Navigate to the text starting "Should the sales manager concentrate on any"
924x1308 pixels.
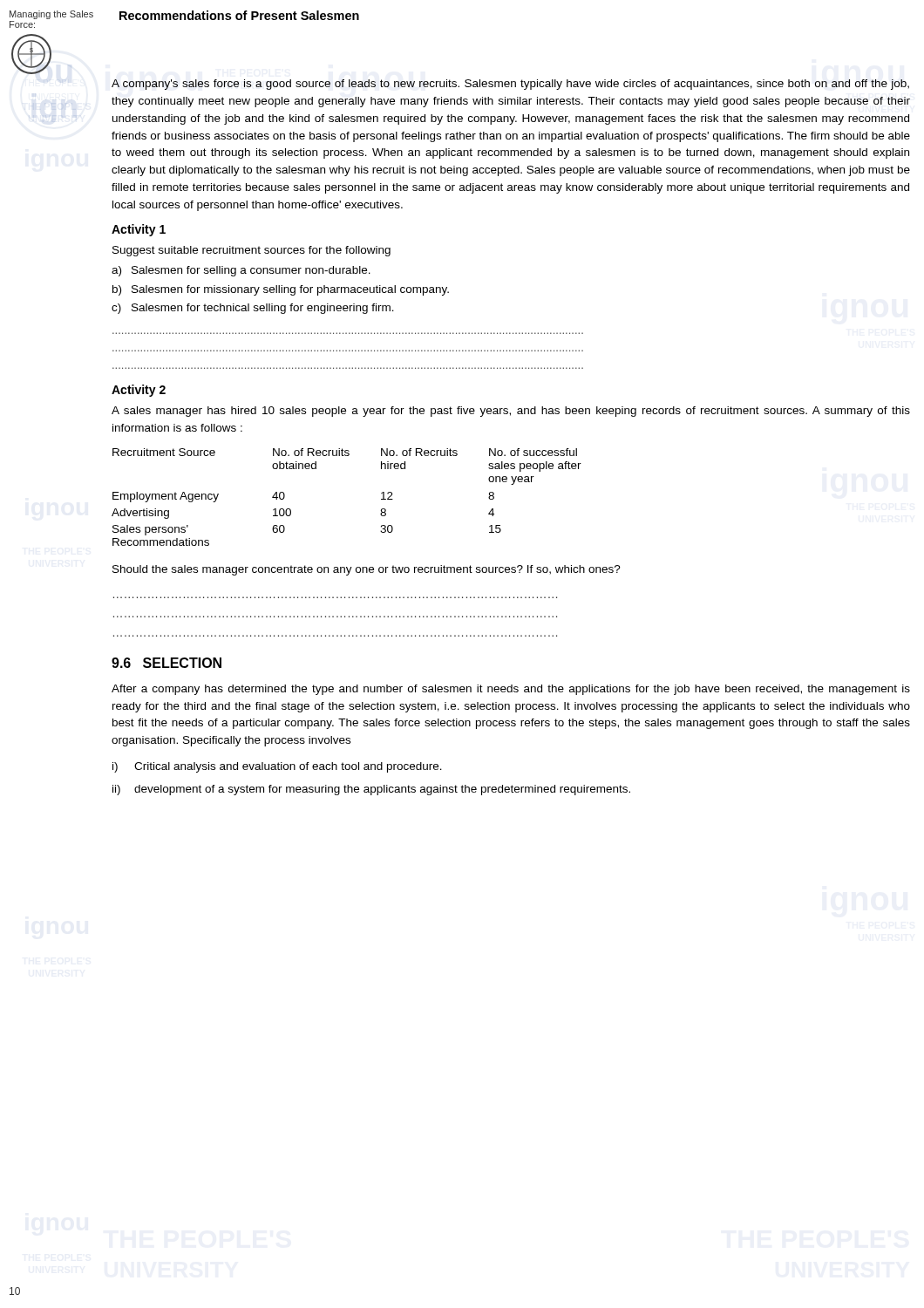click(x=366, y=569)
